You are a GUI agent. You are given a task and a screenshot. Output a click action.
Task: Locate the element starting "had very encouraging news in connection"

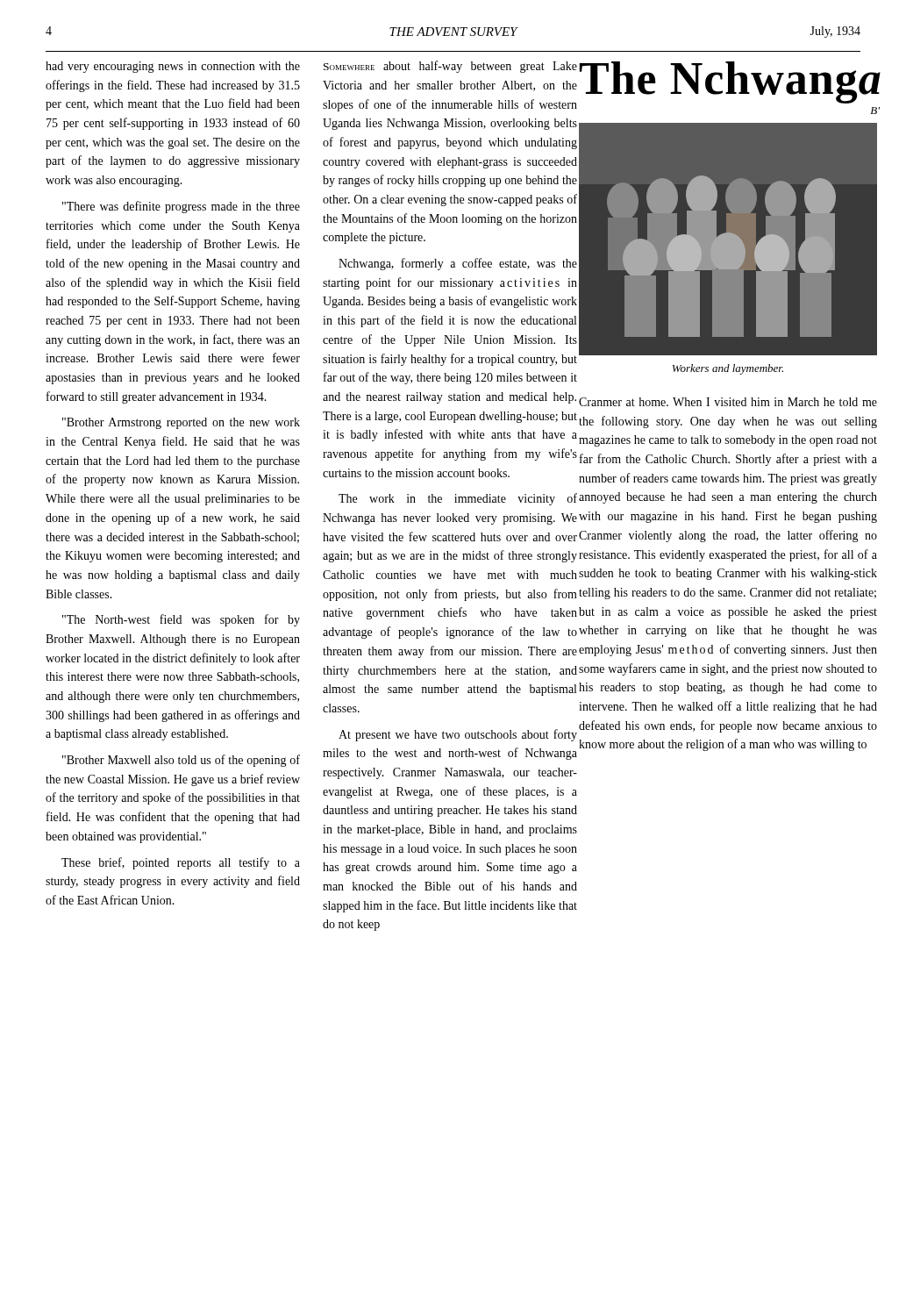173,484
